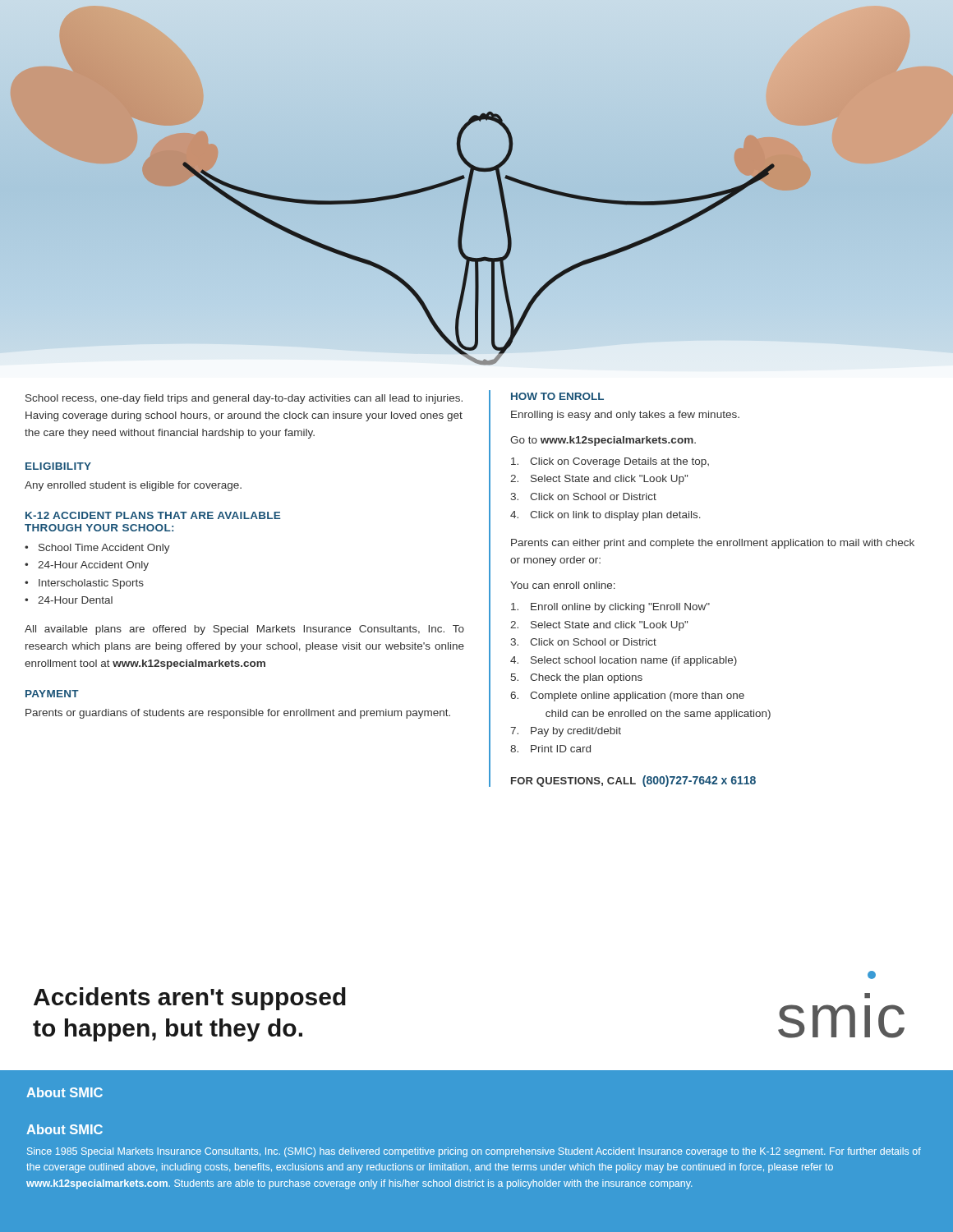
Task: Locate the illustration
Action: tap(476, 189)
